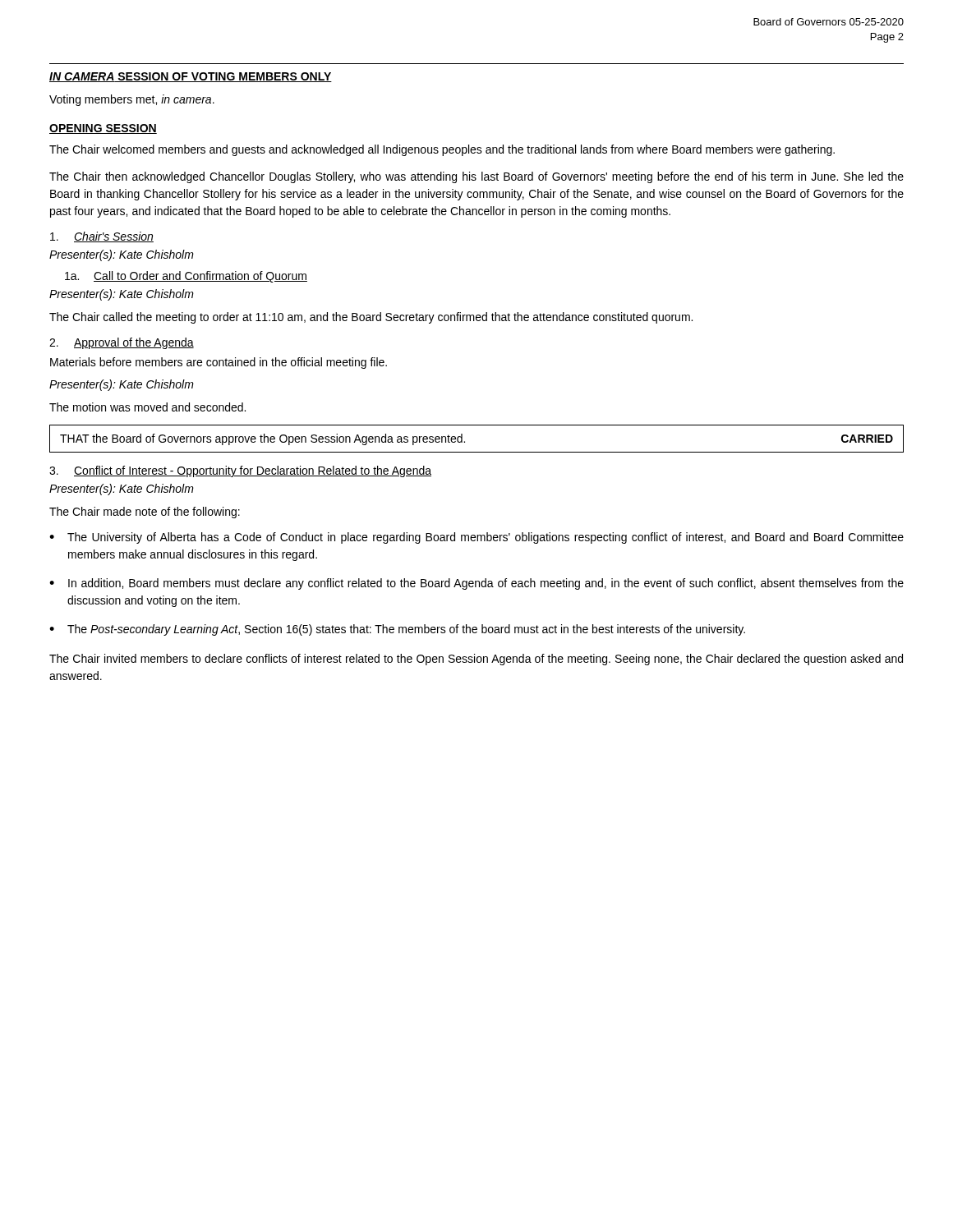Click on the text containing "The motion was moved and seconded."
953x1232 pixels.
click(148, 407)
